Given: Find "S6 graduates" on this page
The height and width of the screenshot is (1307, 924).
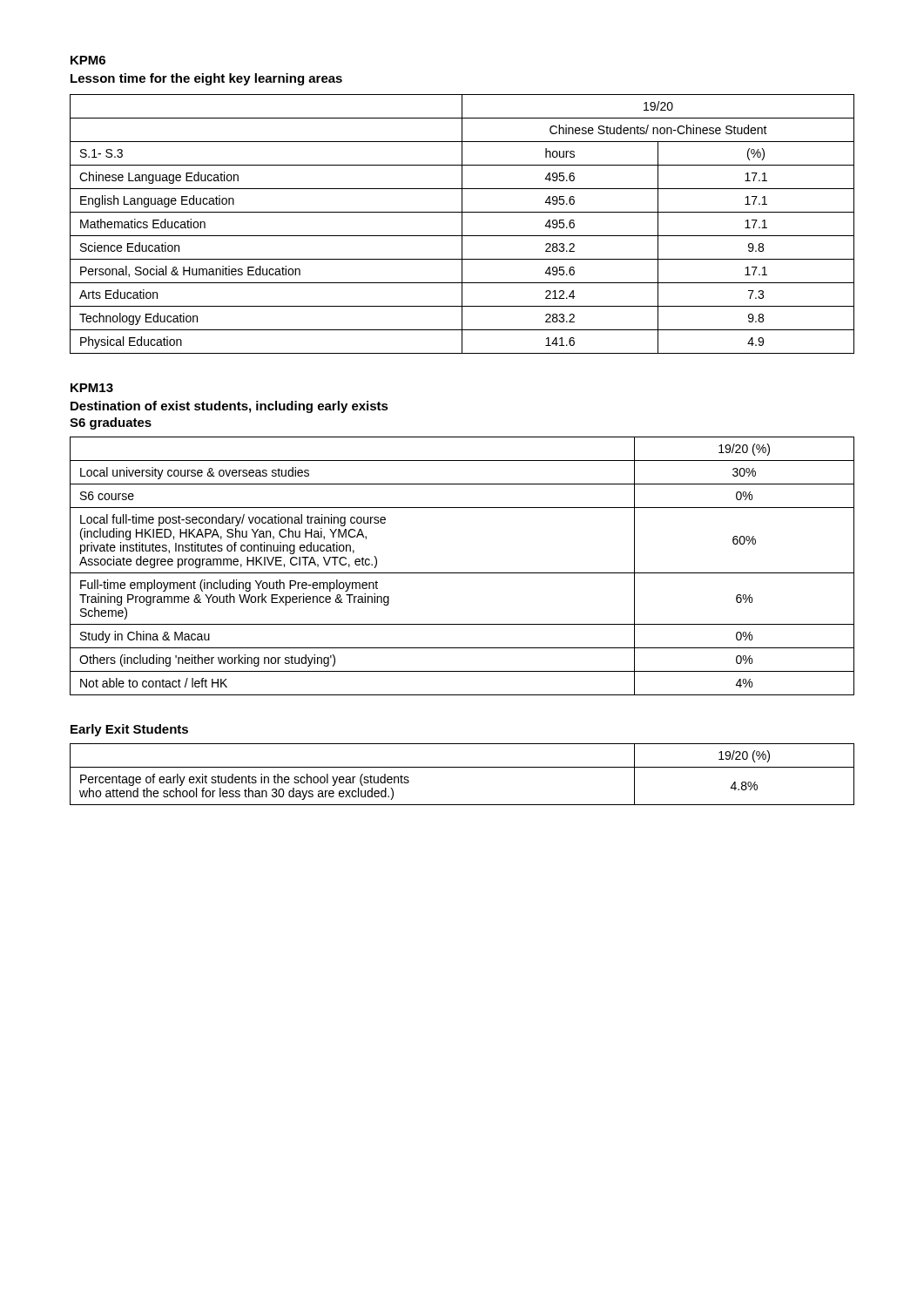Looking at the screenshot, I should [x=111, y=422].
